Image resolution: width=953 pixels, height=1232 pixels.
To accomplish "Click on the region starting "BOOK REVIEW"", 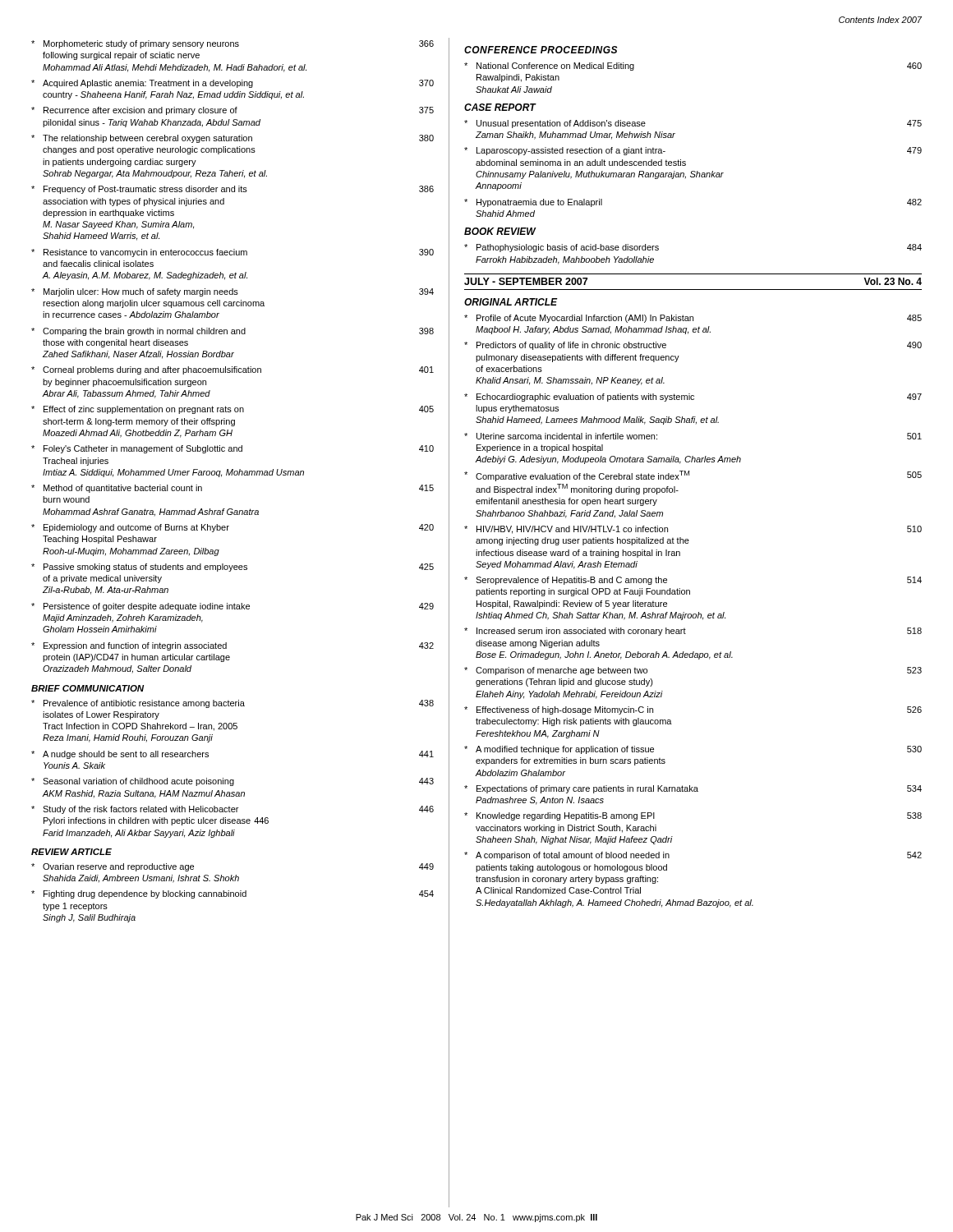I will [x=500, y=232].
